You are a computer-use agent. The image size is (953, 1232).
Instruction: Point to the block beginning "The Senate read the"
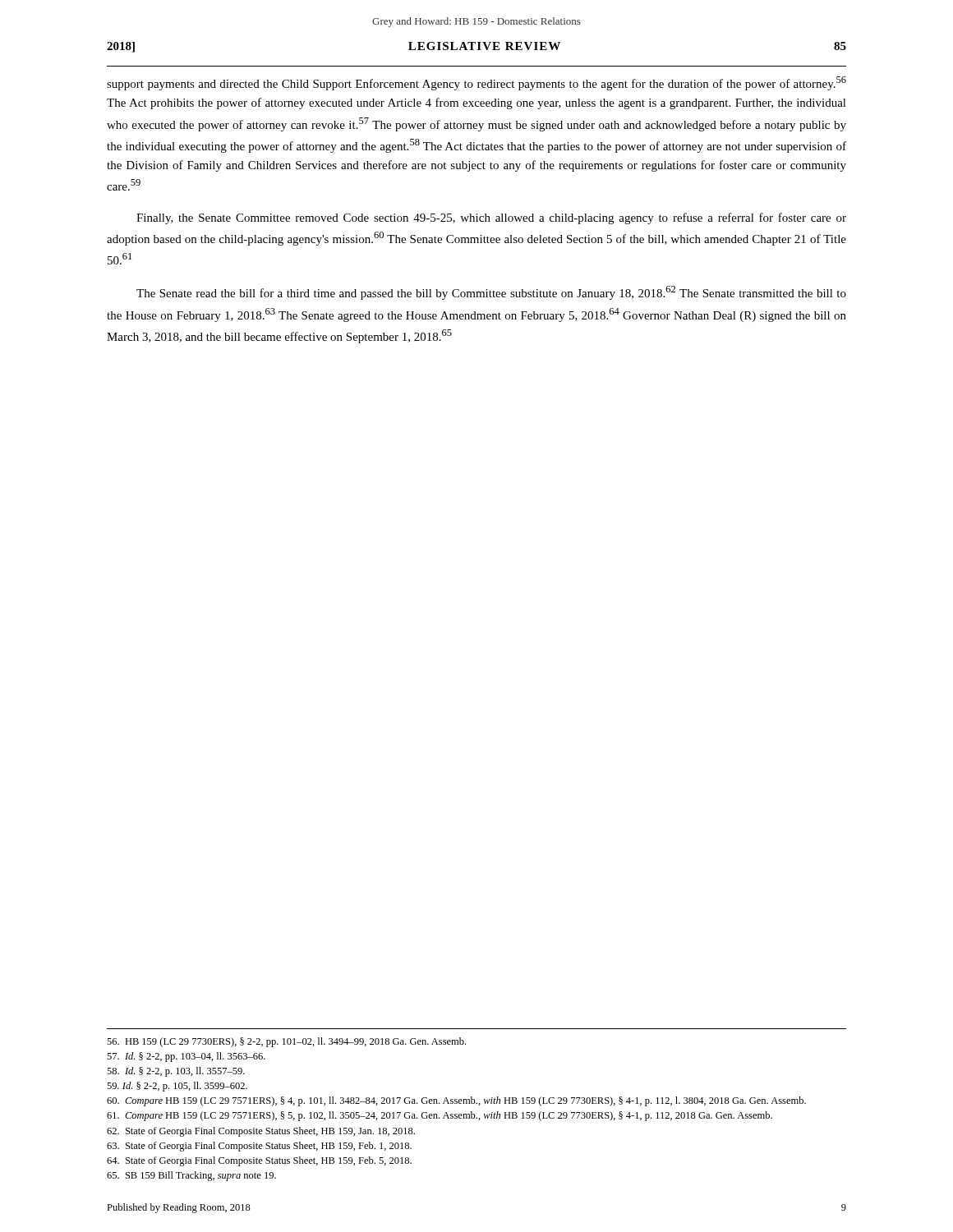476,314
